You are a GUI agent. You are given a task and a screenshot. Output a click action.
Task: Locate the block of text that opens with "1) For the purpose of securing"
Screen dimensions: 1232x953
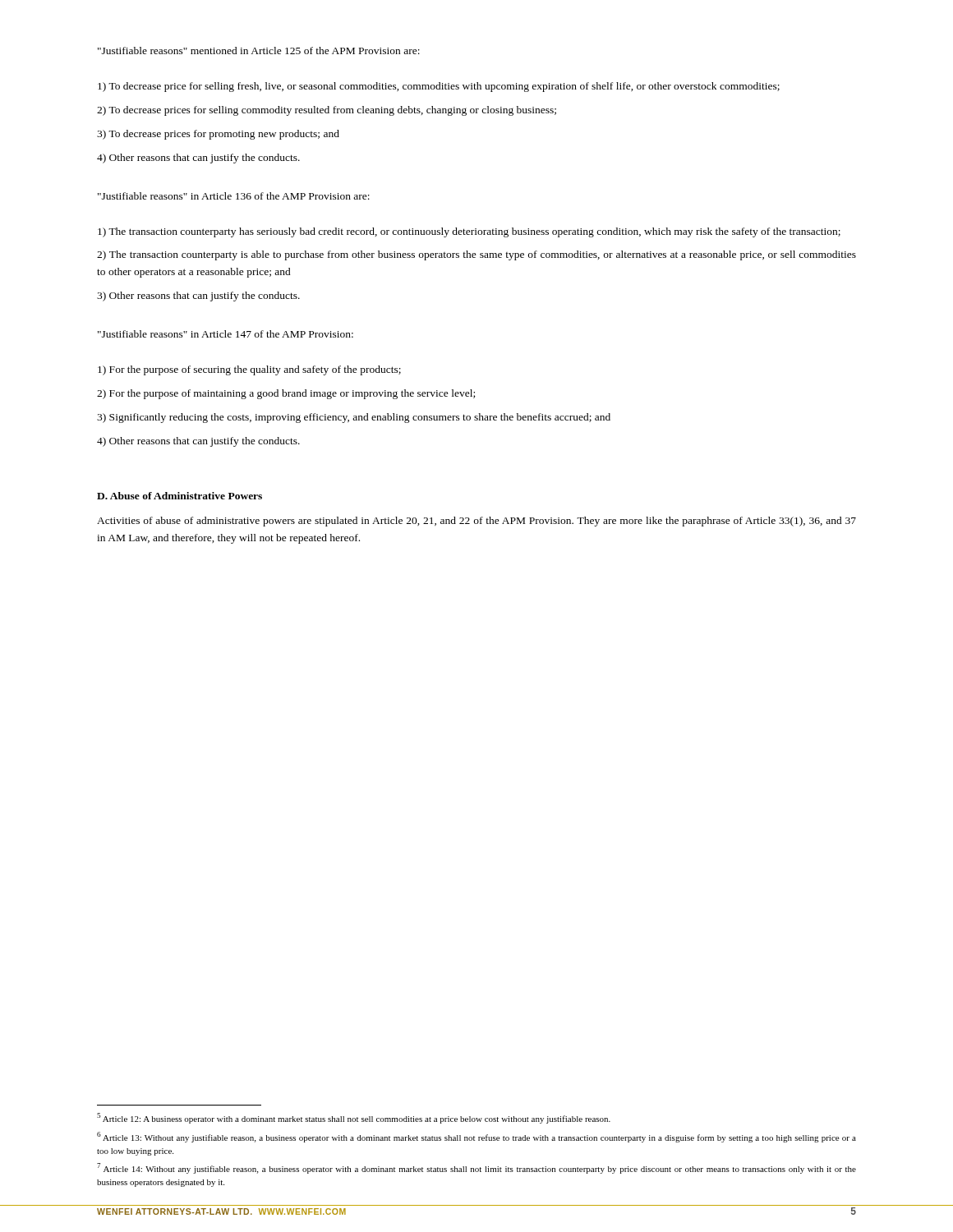pyautogui.click(x=249, y=369)
